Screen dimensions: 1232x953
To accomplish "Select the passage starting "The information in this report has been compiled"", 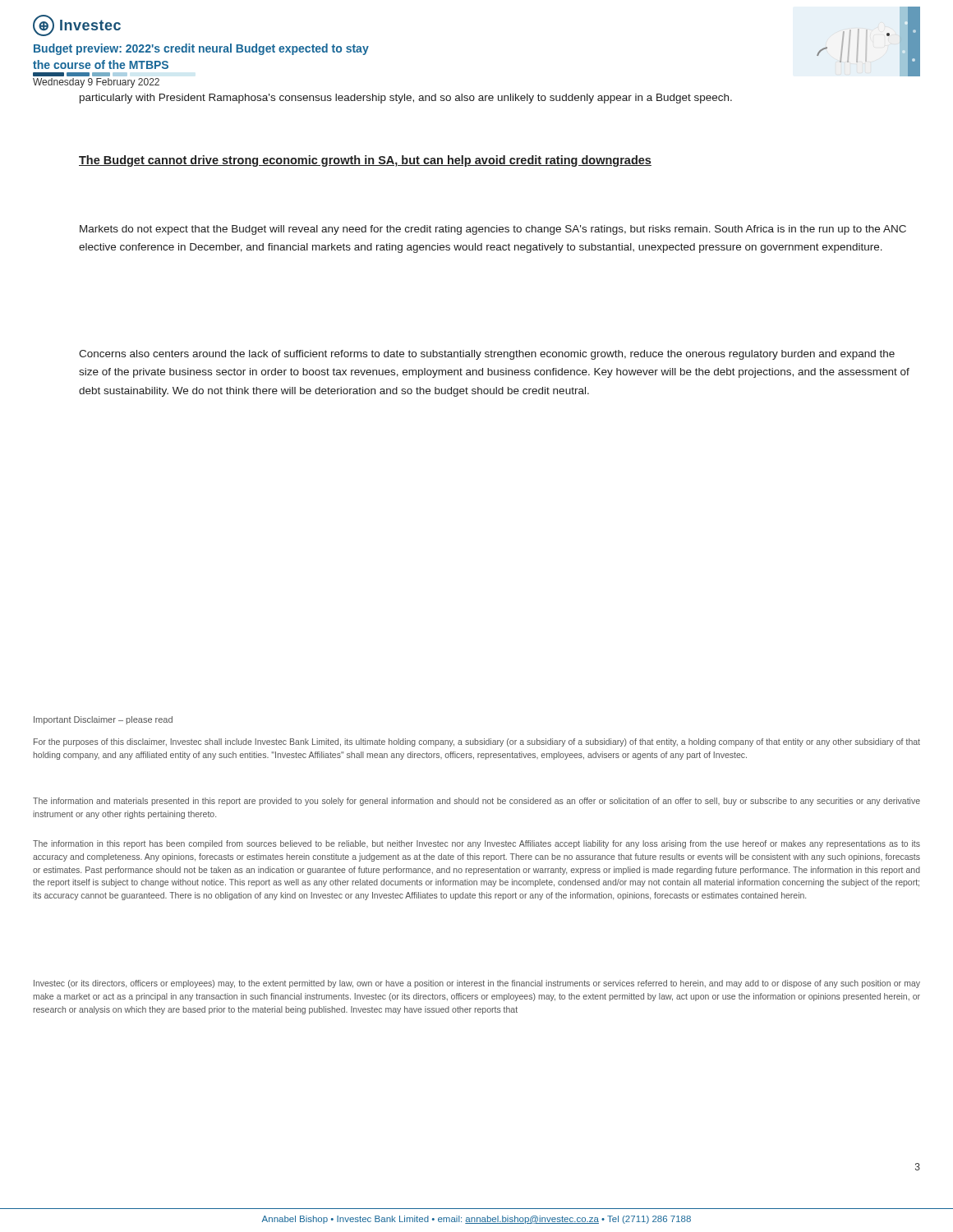I will (476, 869).
